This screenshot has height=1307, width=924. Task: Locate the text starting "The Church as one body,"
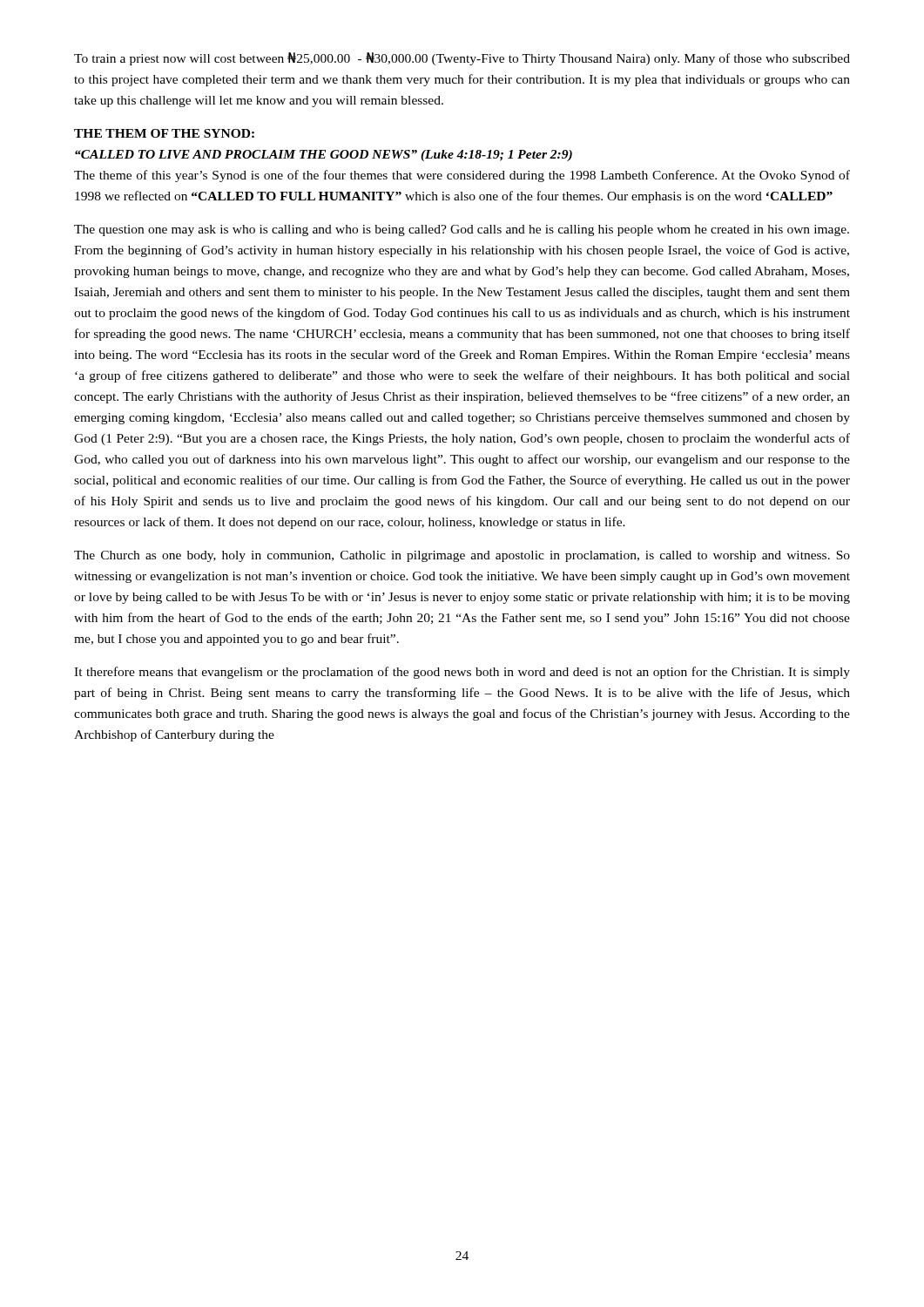[462, 597]
